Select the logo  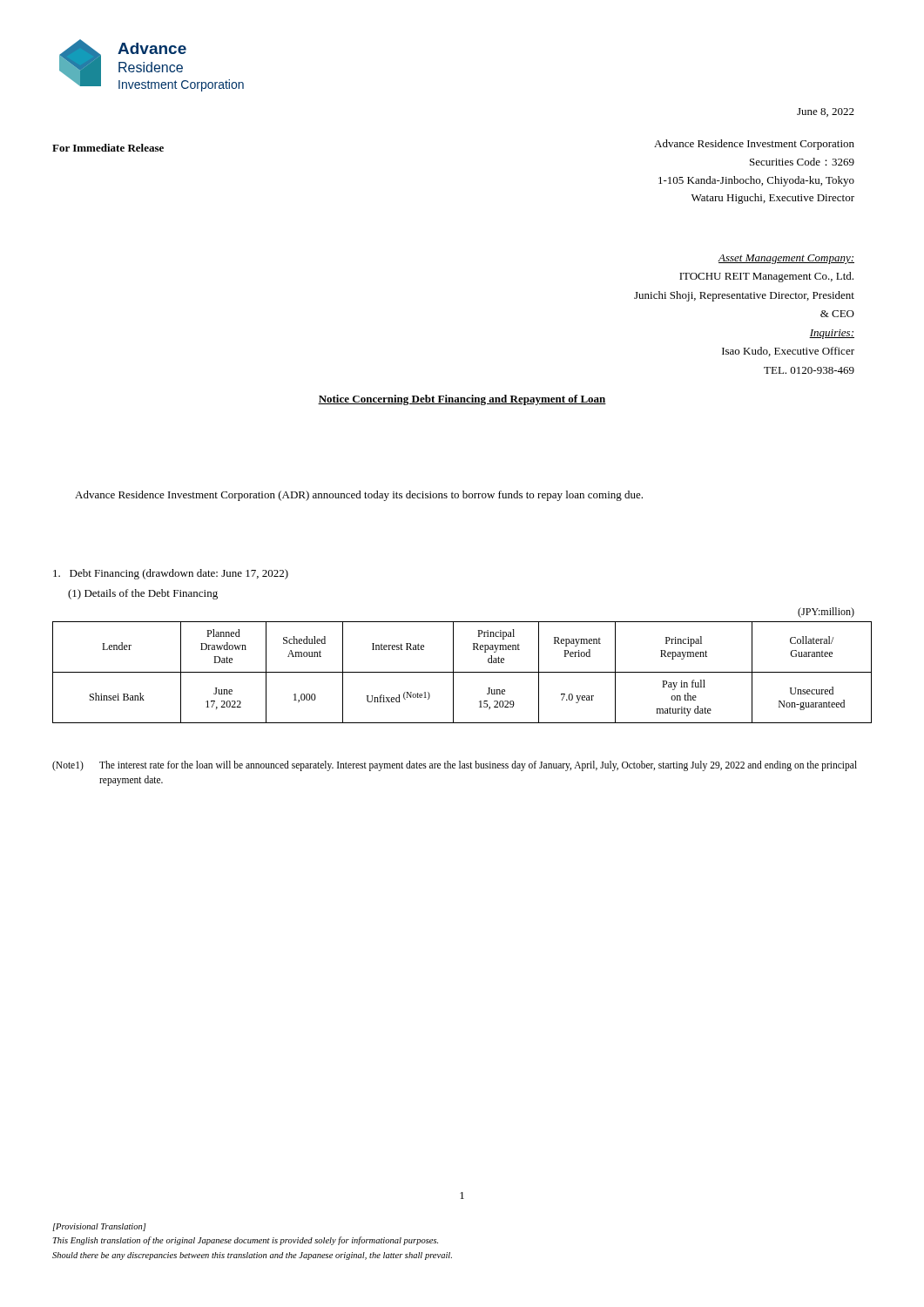click(174, 72)
